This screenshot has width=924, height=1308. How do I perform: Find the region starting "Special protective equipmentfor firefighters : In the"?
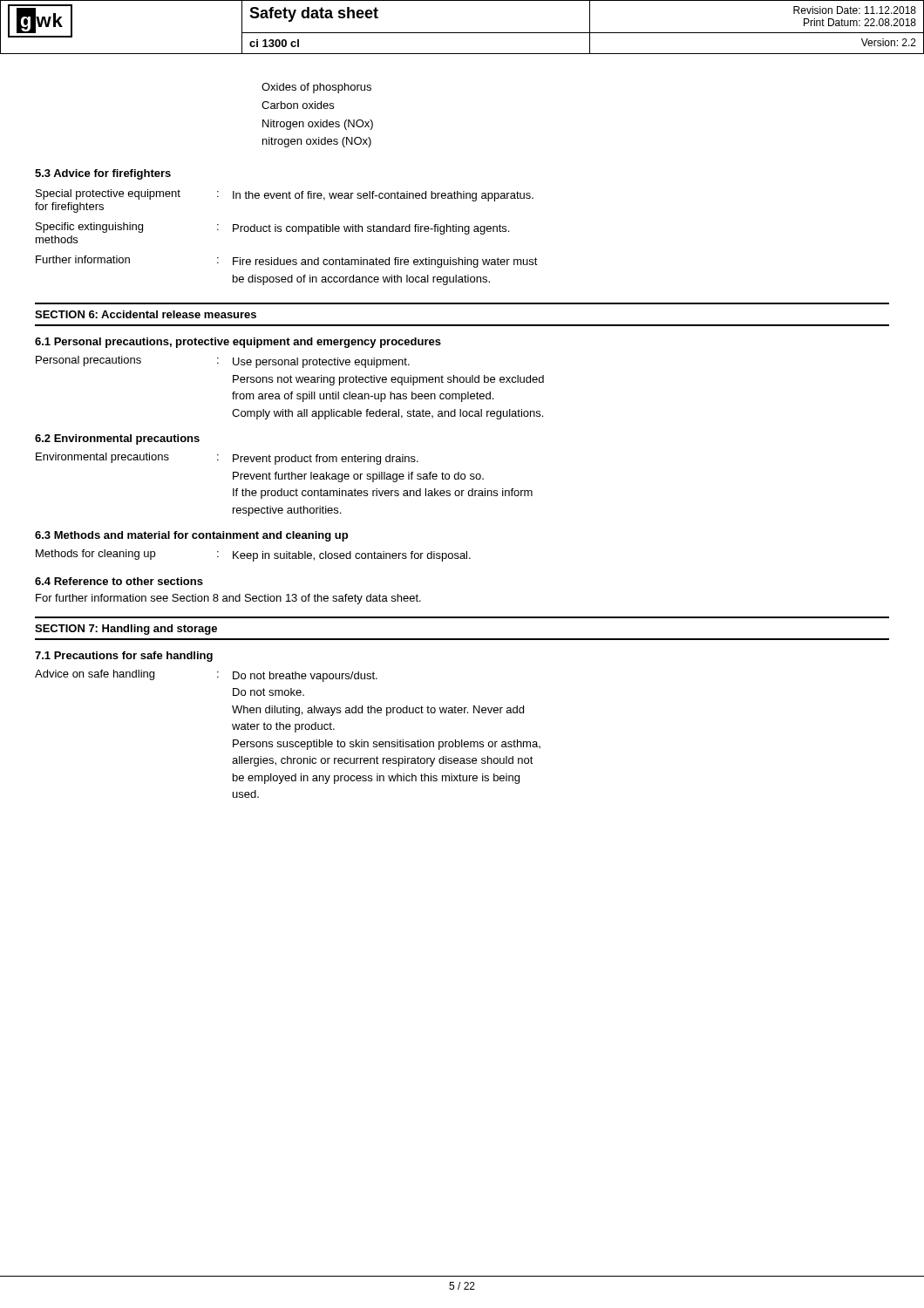(462, 200)
